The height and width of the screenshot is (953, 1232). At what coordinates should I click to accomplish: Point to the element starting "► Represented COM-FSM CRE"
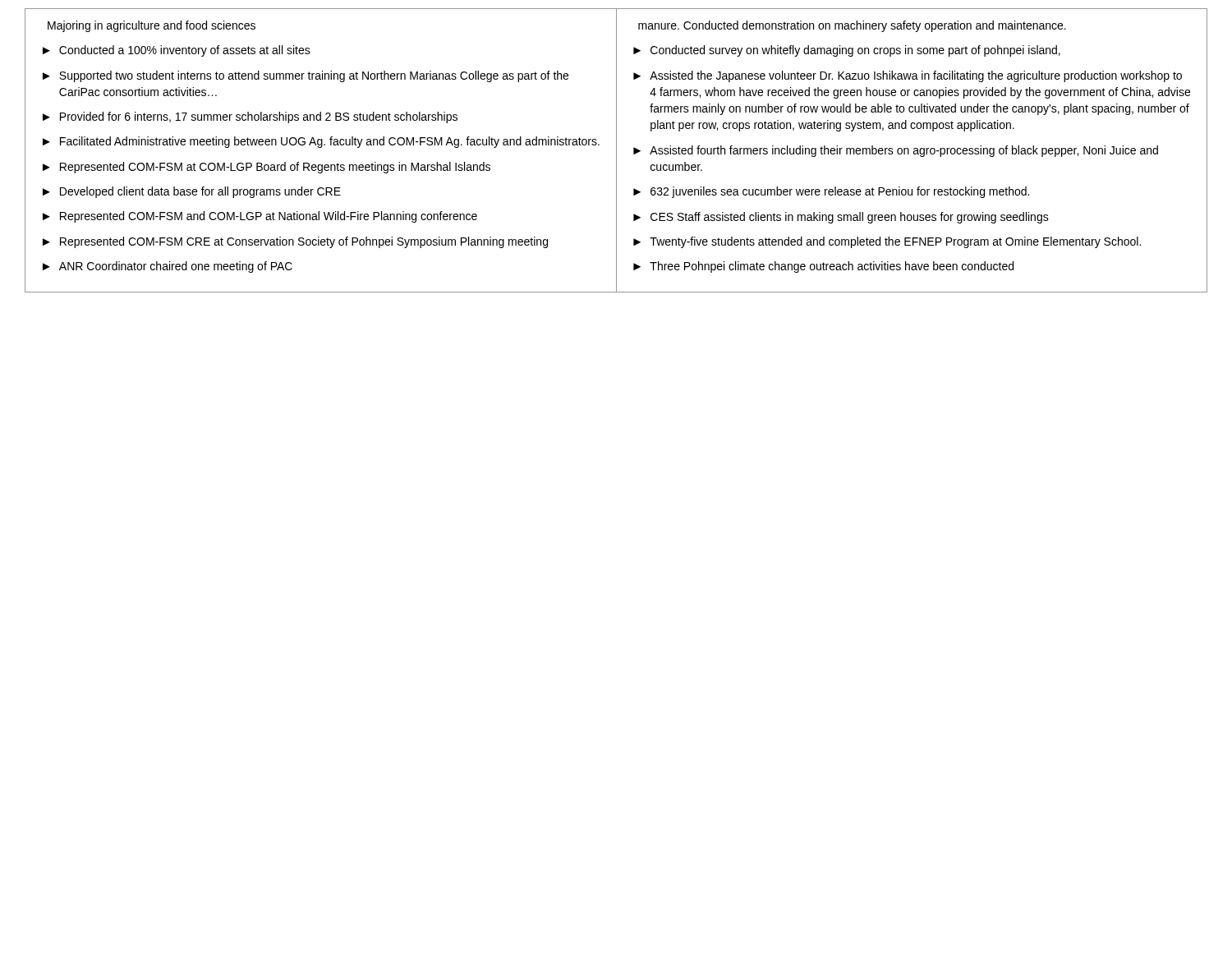pyautogui.click(x=321, y=241)
